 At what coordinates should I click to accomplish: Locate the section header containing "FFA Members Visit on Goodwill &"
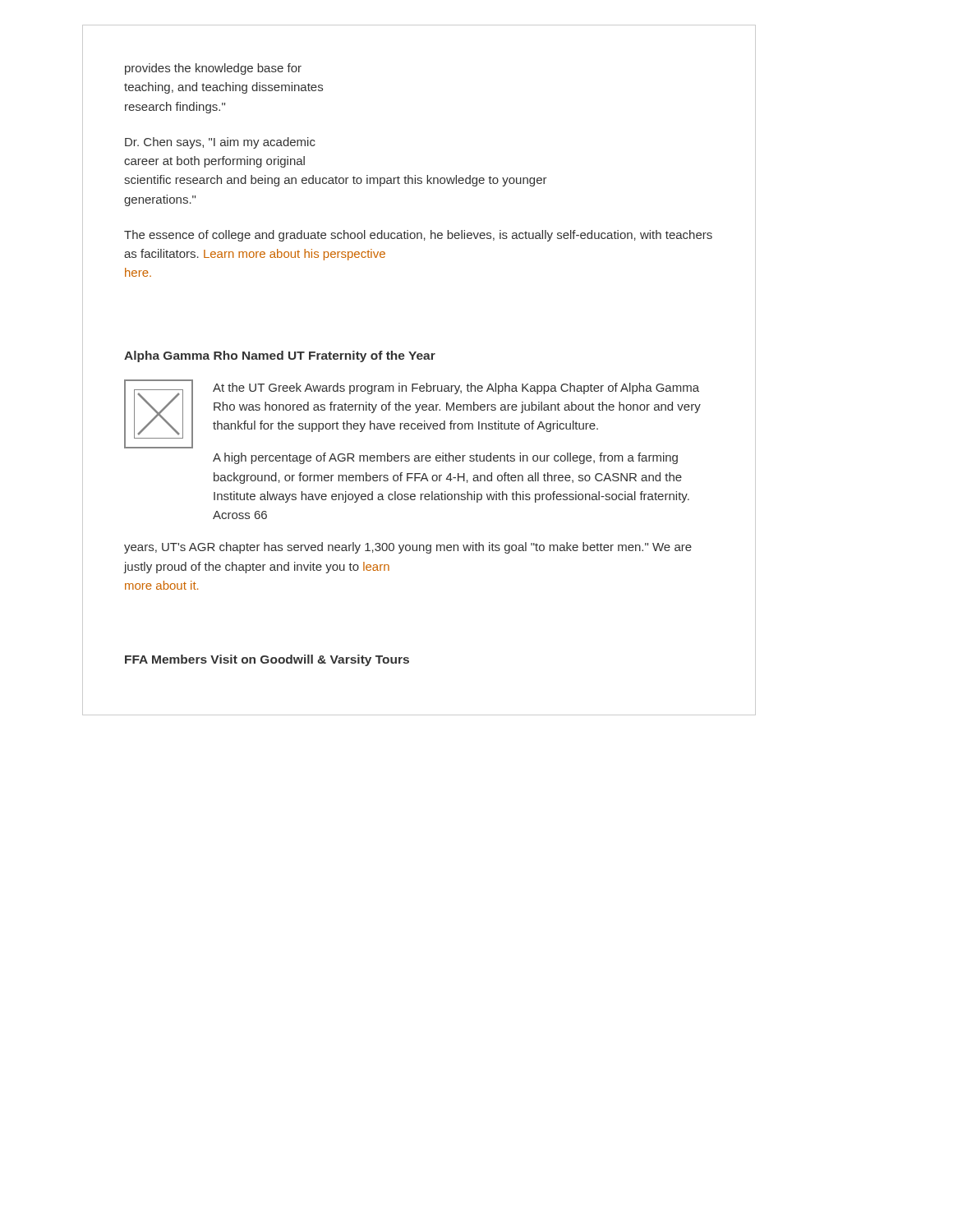267,659
